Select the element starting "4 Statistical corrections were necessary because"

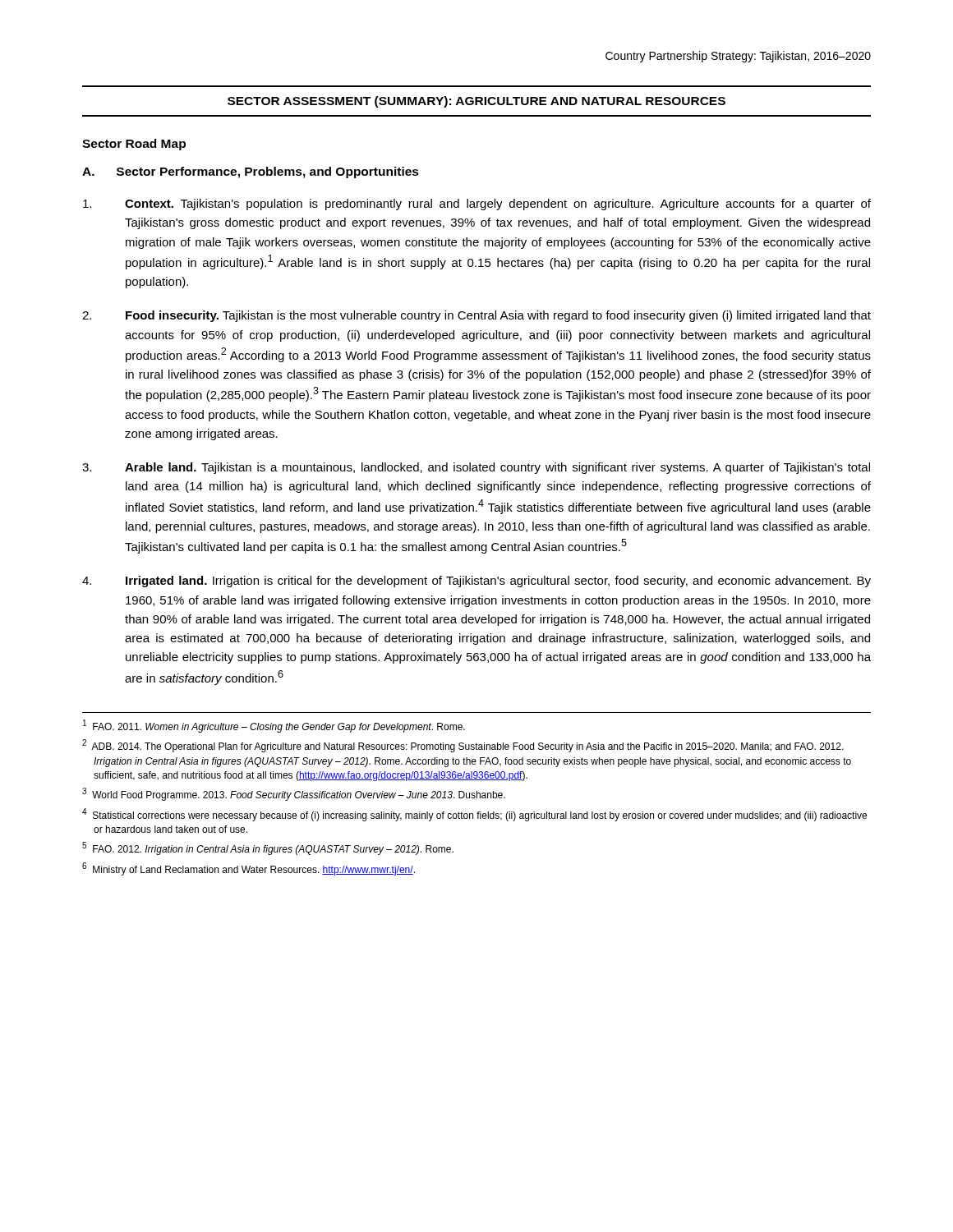pyautogui.click(x=475, y=821)
